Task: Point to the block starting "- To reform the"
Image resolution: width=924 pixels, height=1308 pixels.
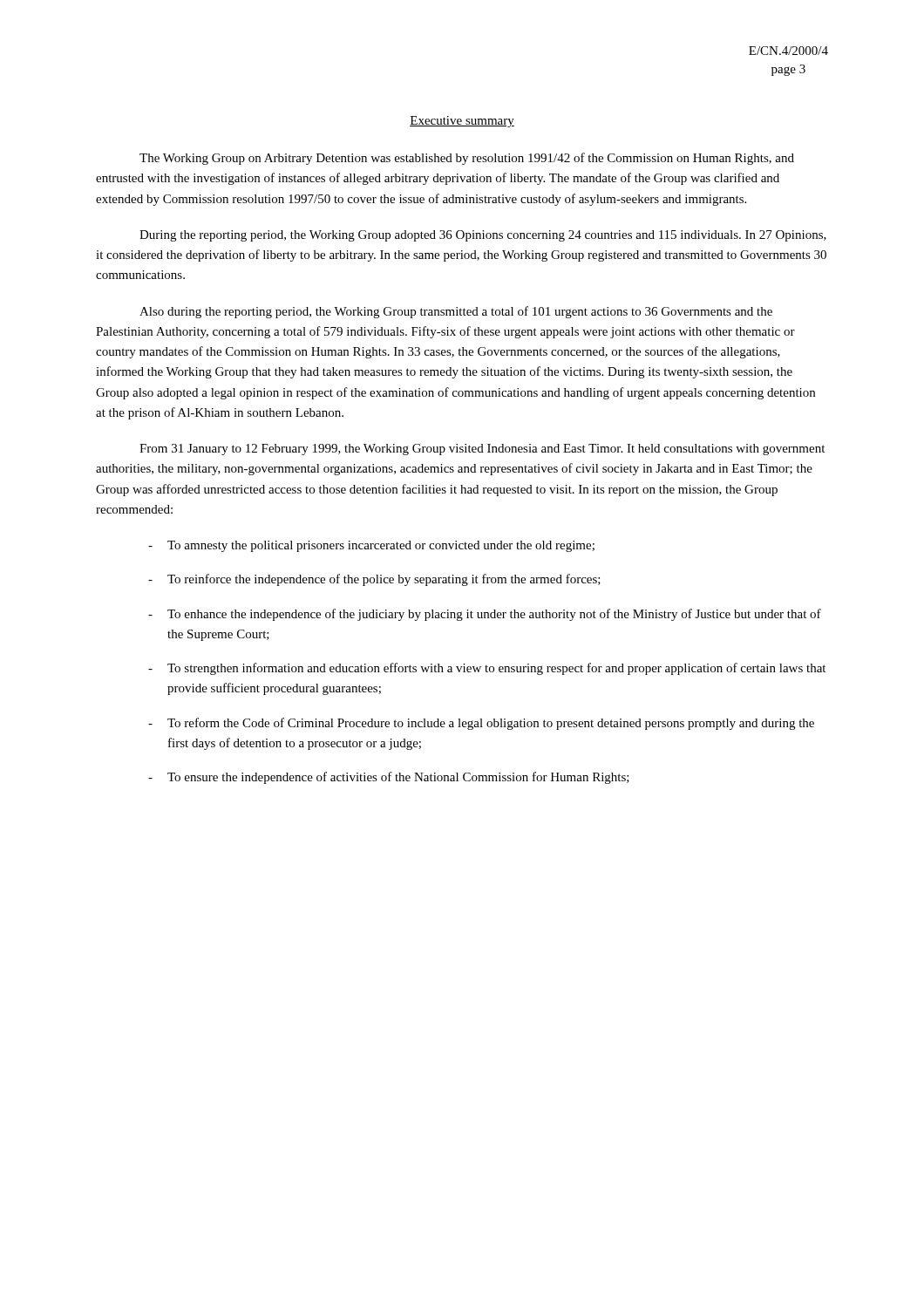Action: (x=488, y=733)
